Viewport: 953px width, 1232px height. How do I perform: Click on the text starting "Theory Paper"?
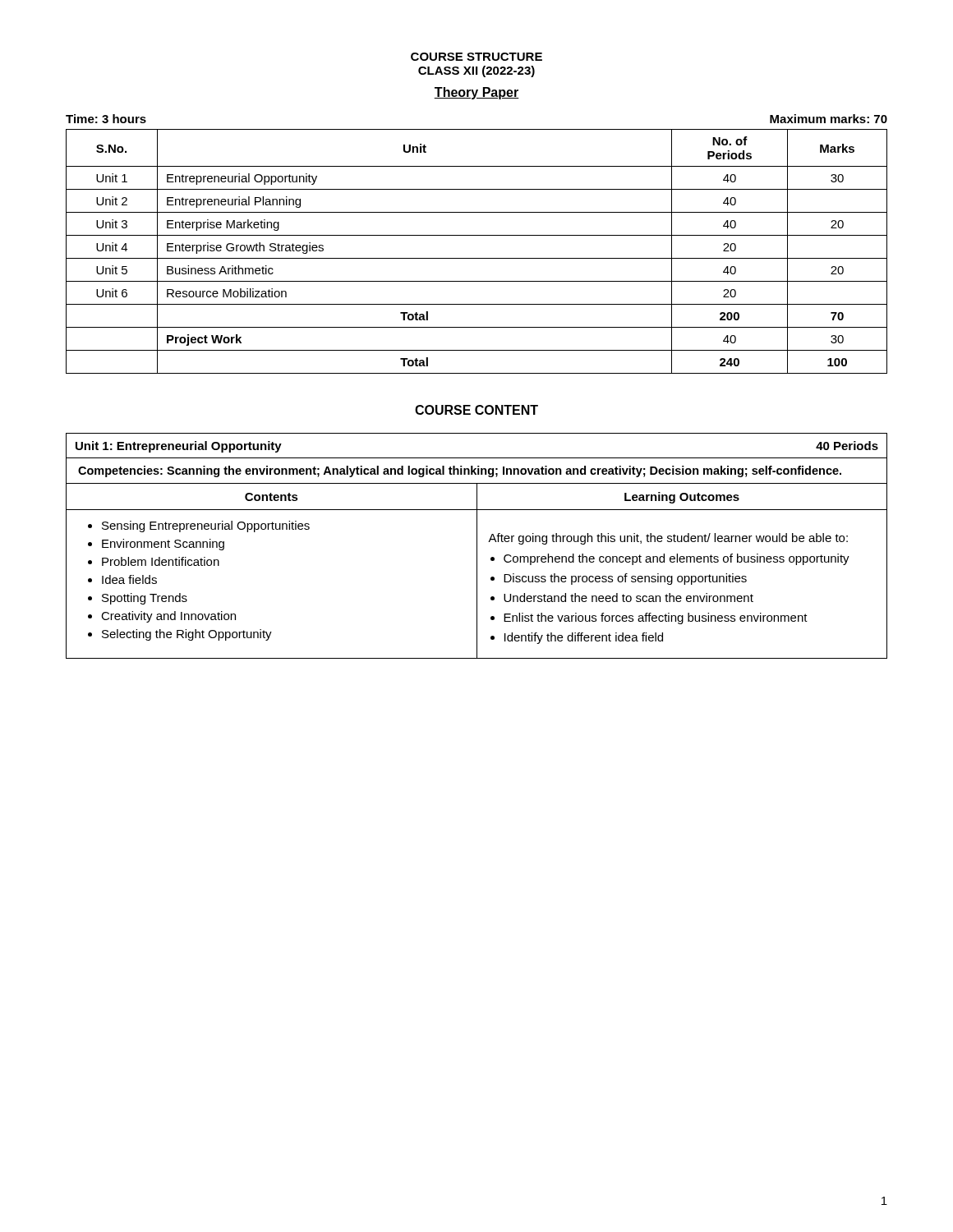click(476, 92)
